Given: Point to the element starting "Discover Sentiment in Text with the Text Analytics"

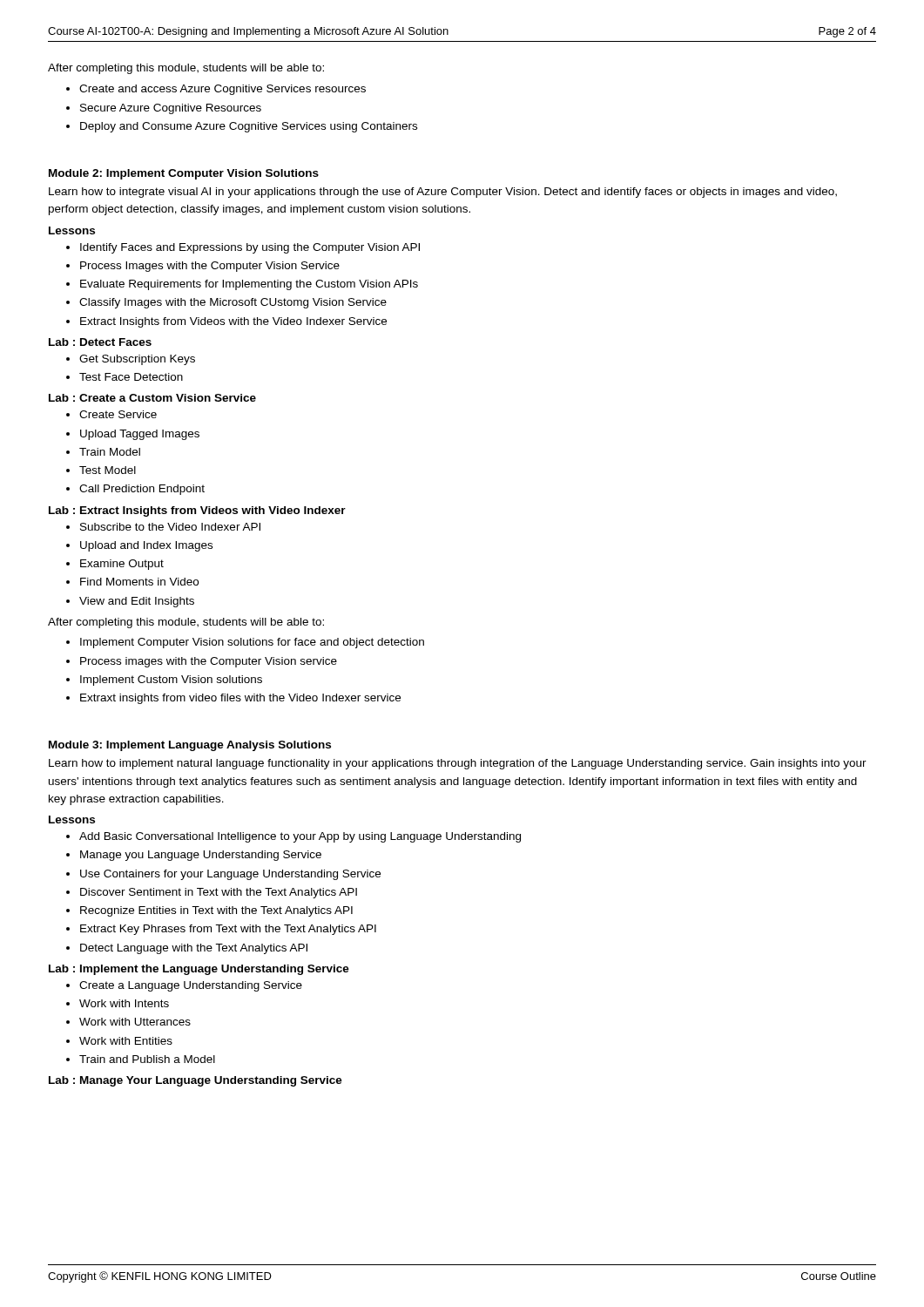Looking at the screenshot, I should point(219,892).
